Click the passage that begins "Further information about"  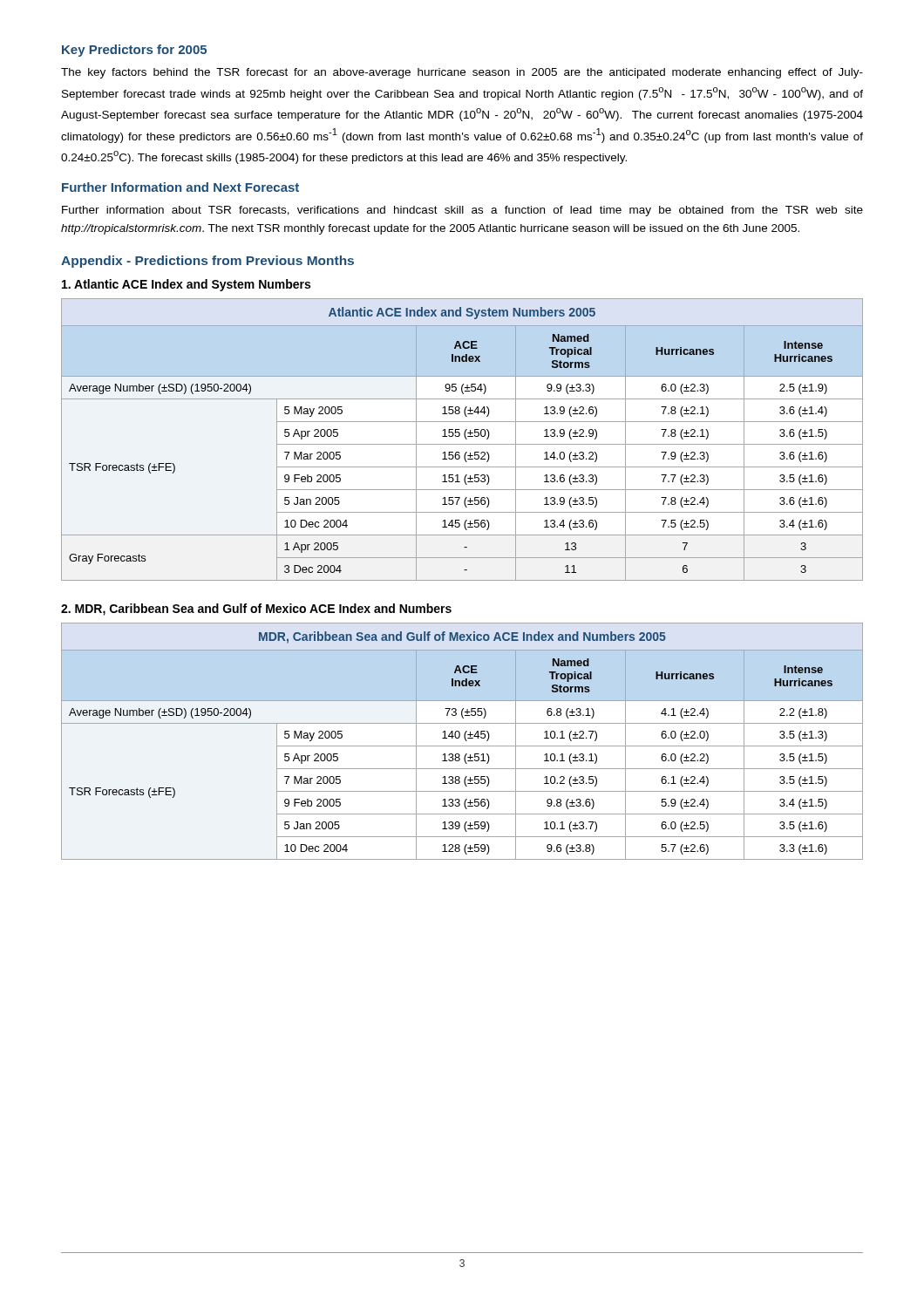coord(462,219)
